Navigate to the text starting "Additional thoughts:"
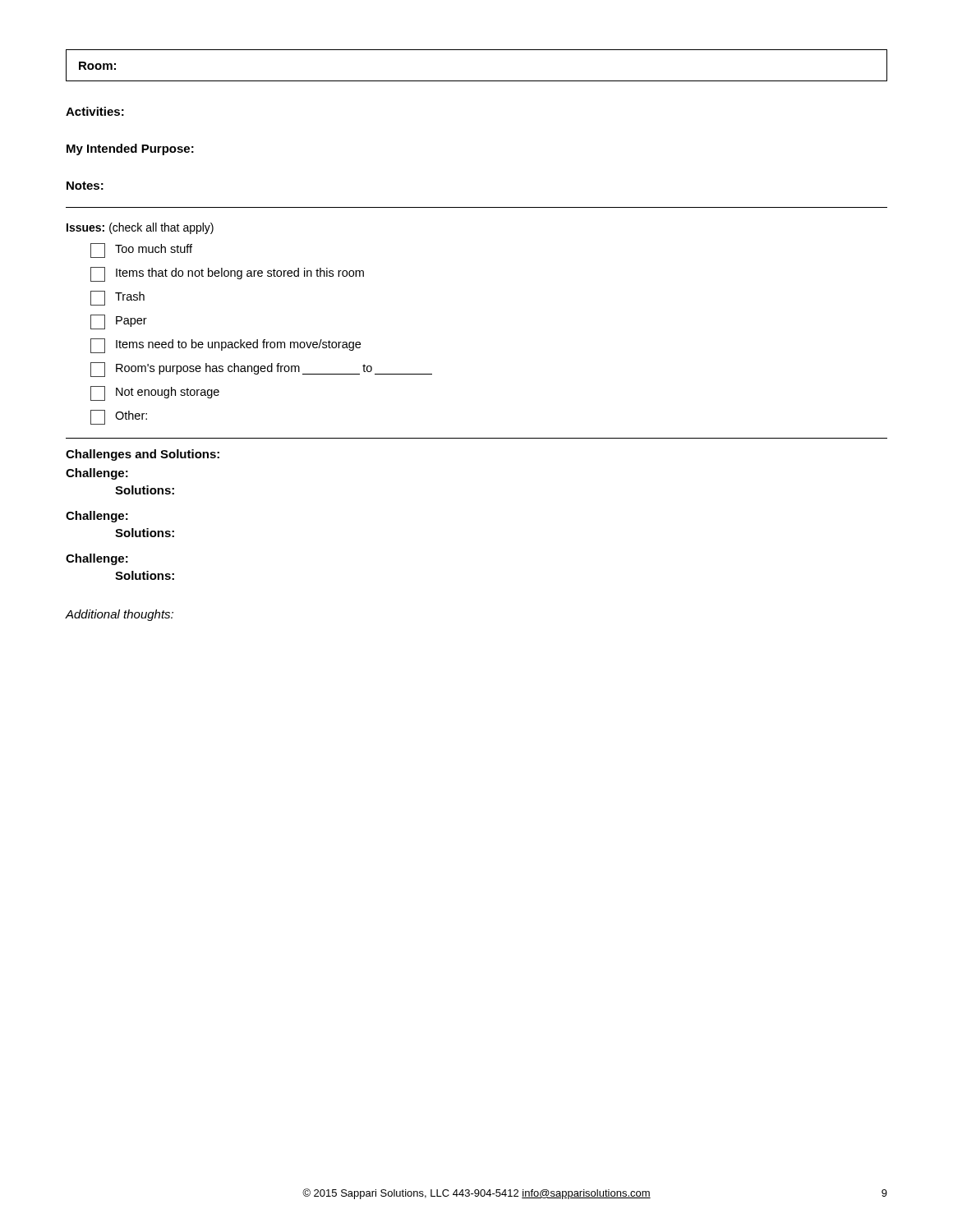This screenshot has width=953, height=1232. 120,614
